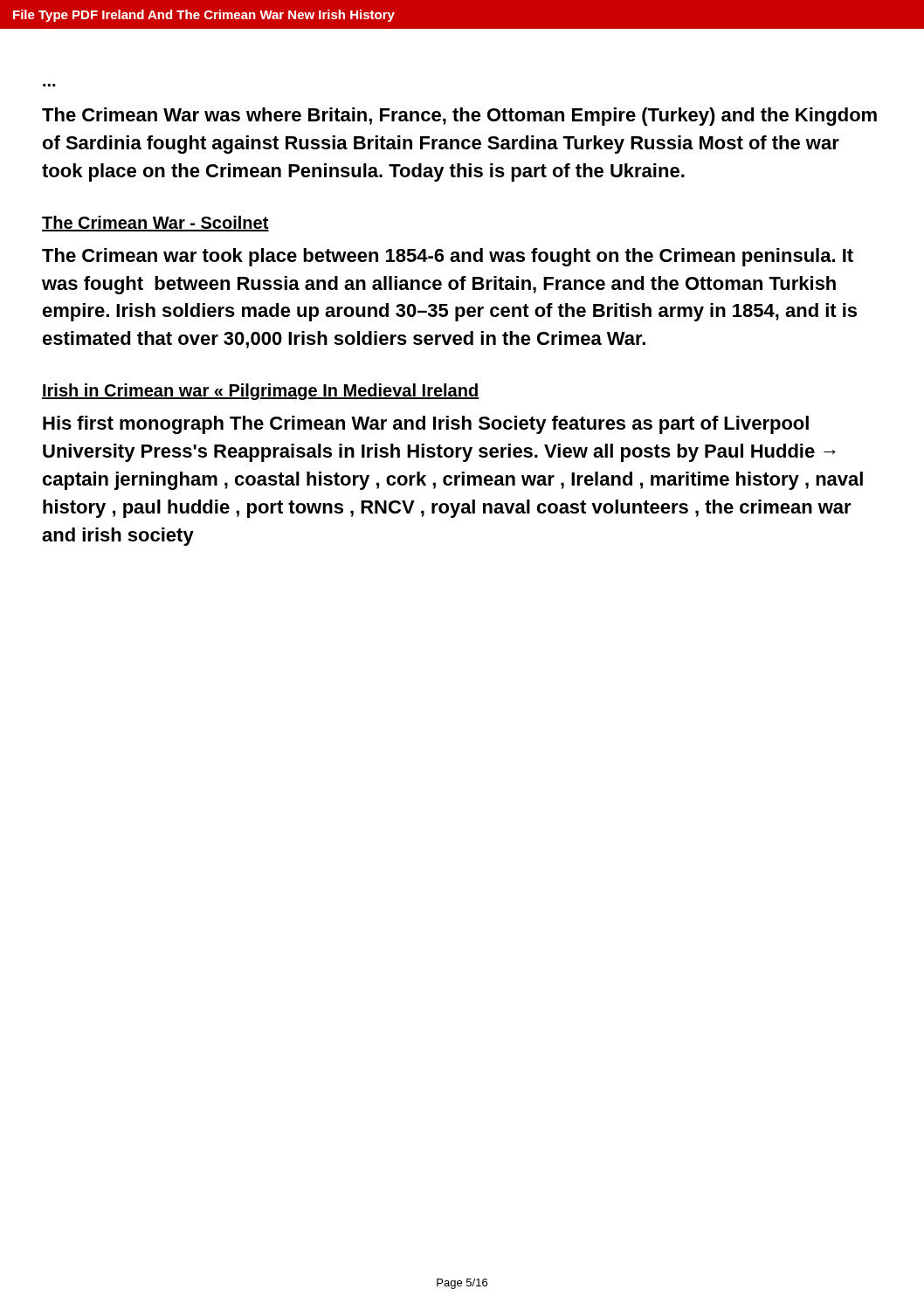Image resolution: width=924 pixels, height=1310 pixels.
Task: Navigate to the element starting "The Crimean War was where"
Action: coord(460,143)
